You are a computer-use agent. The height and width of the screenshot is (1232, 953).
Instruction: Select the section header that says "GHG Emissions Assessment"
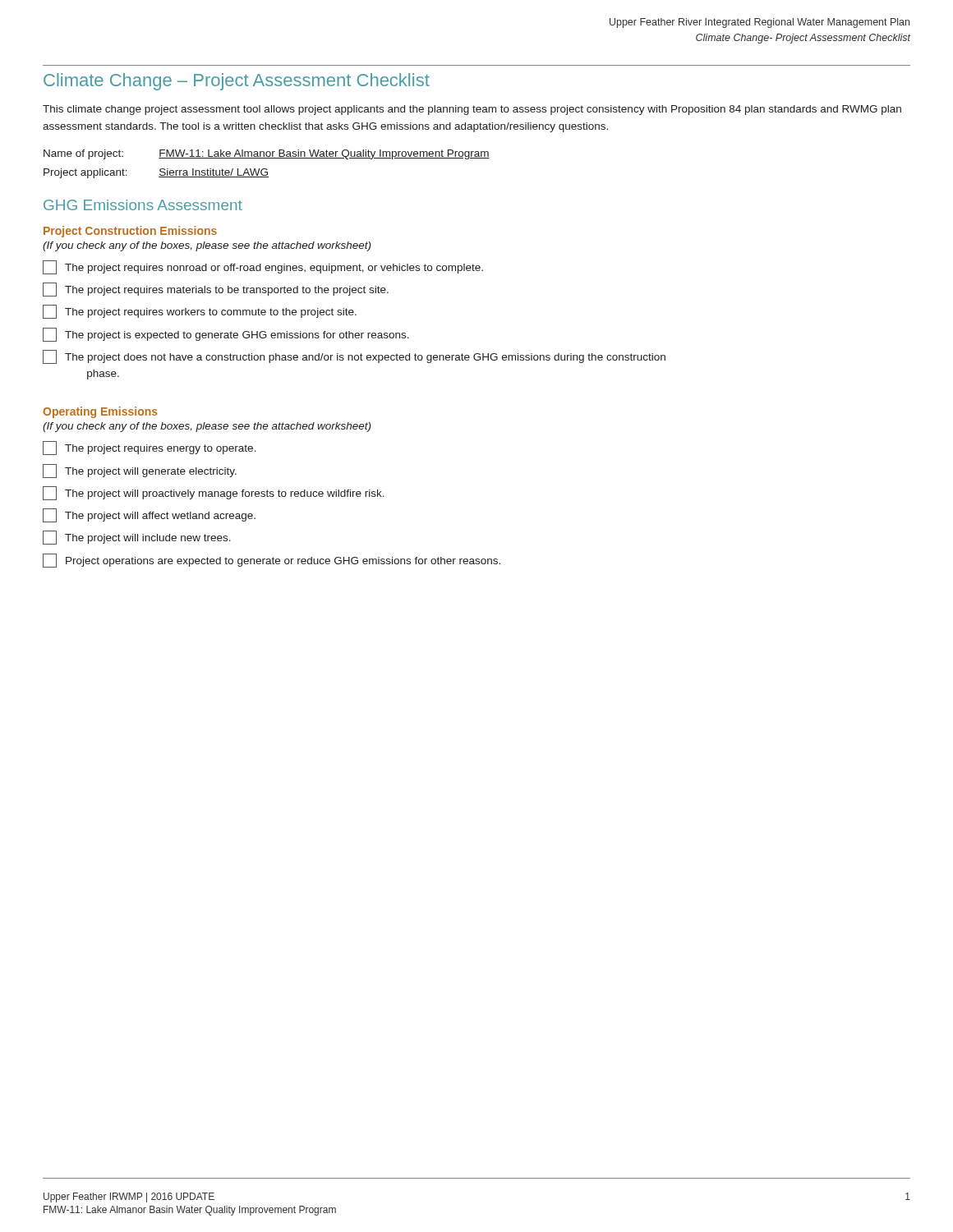[143, 205]
